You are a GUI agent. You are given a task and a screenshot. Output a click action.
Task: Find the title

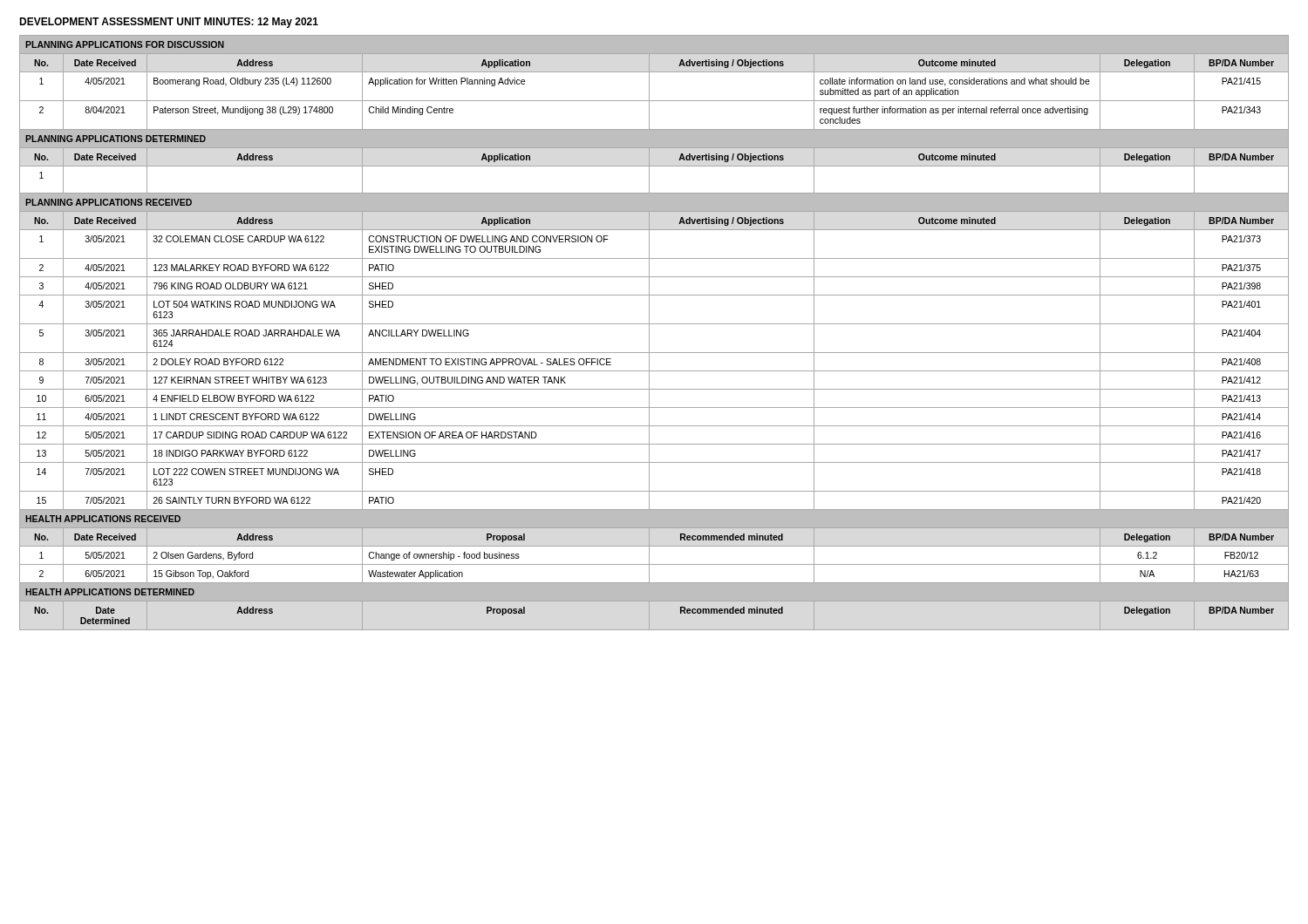169,22
